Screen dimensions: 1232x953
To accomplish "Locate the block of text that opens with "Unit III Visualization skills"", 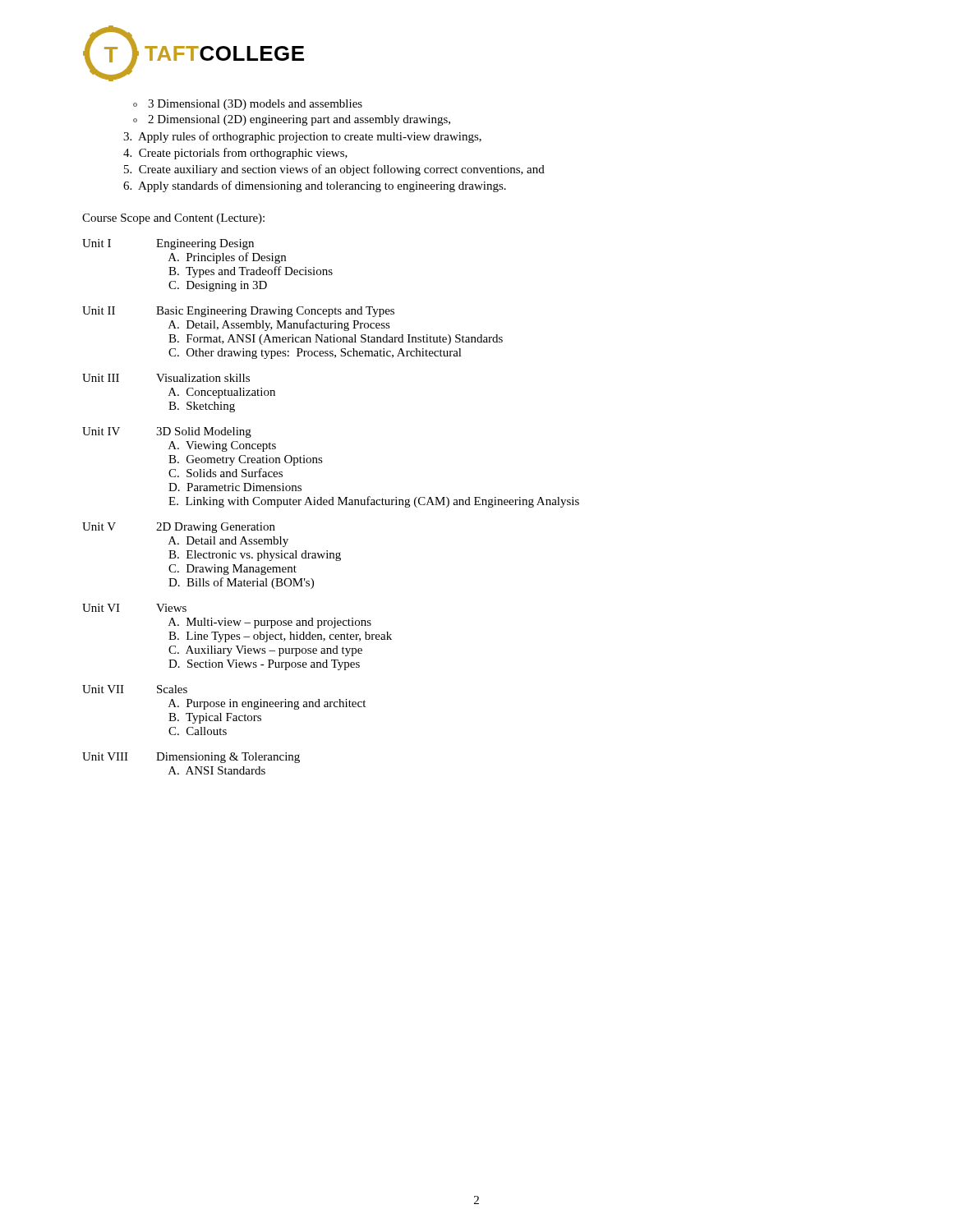I will (x=179, y=392).
